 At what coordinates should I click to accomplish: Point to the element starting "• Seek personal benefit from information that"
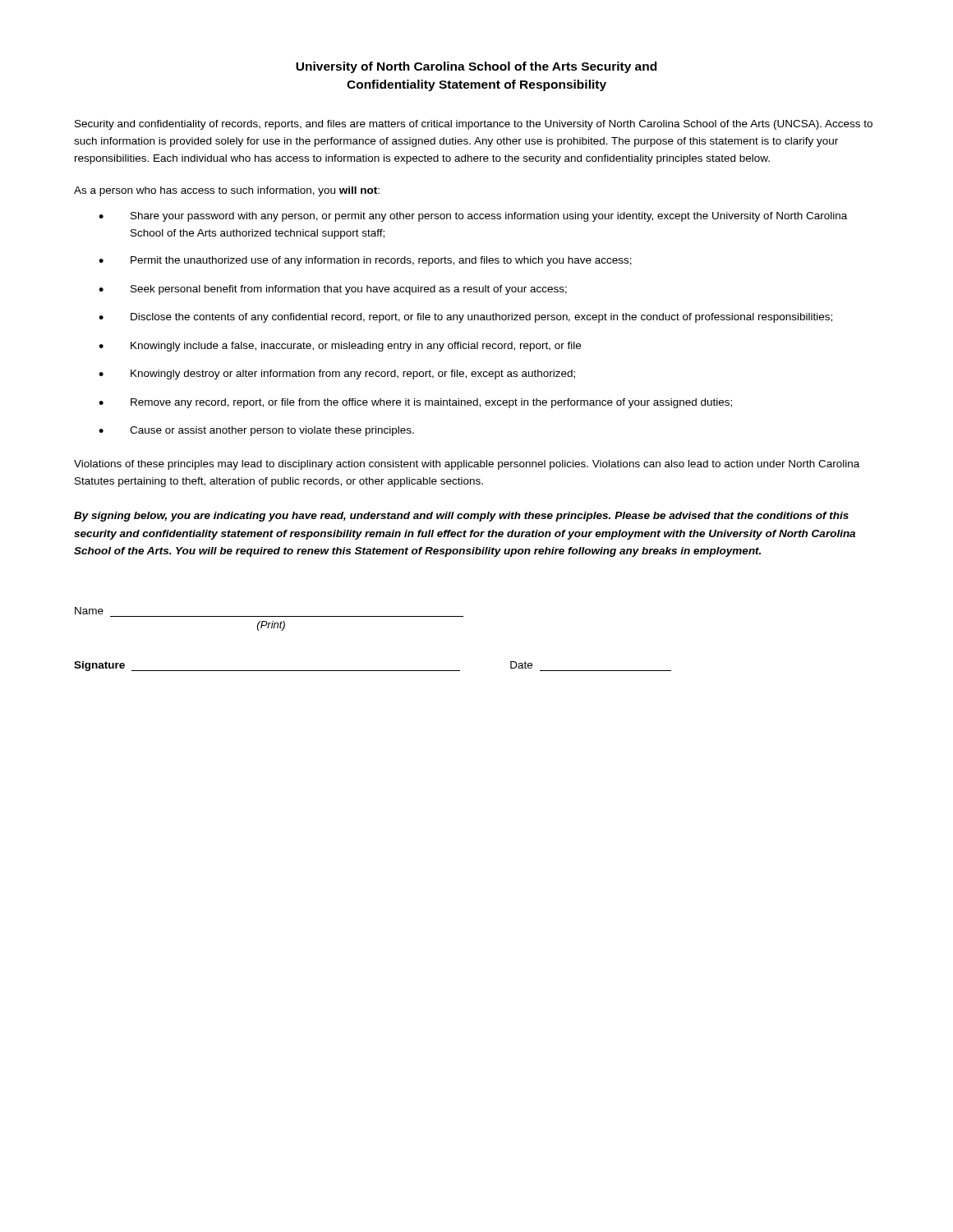(x=476, y=290)
